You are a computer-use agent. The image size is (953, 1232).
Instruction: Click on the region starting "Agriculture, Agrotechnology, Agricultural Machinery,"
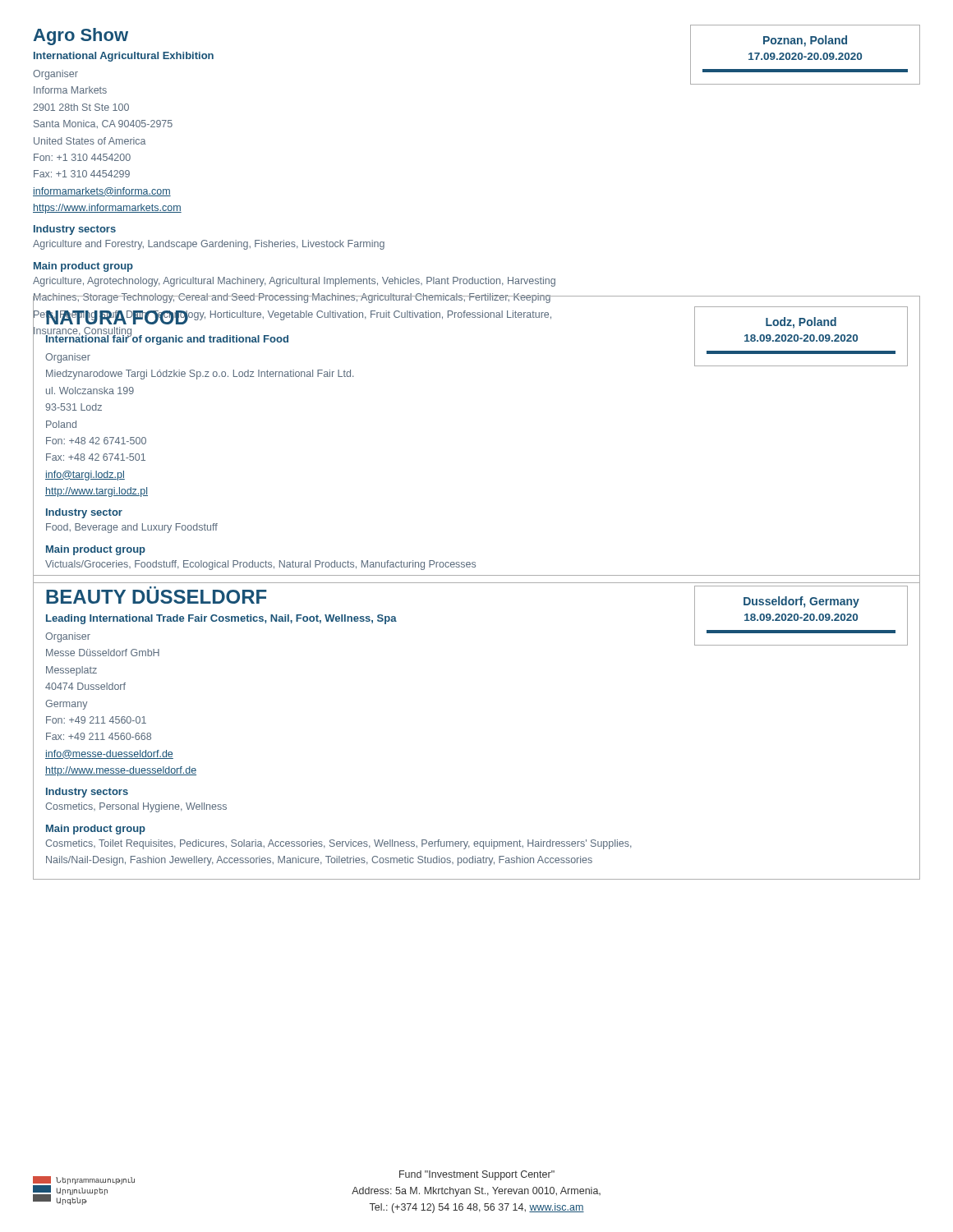coord(294,306)
